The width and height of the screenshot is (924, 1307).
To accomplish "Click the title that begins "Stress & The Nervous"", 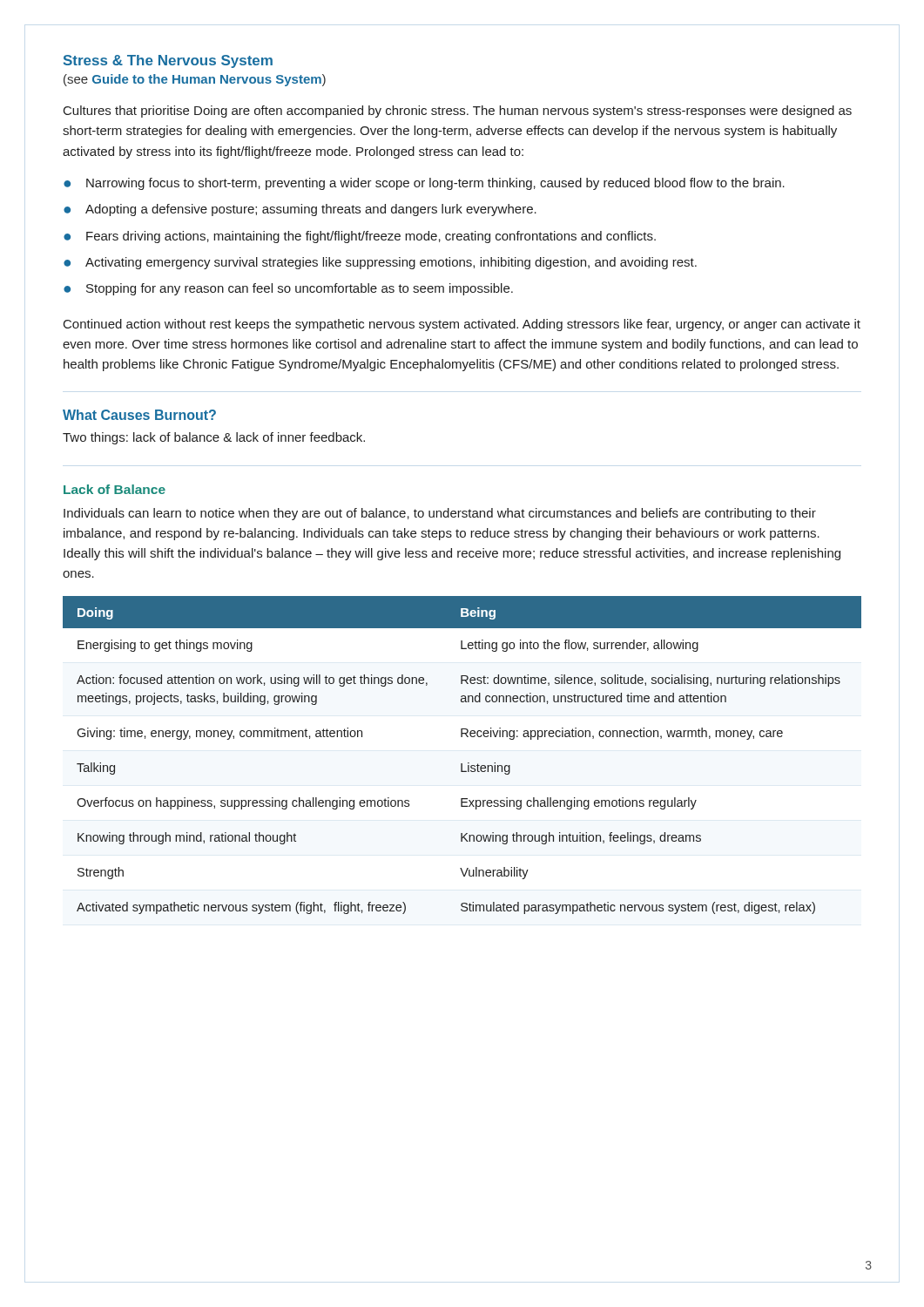I will pos(168,61).
